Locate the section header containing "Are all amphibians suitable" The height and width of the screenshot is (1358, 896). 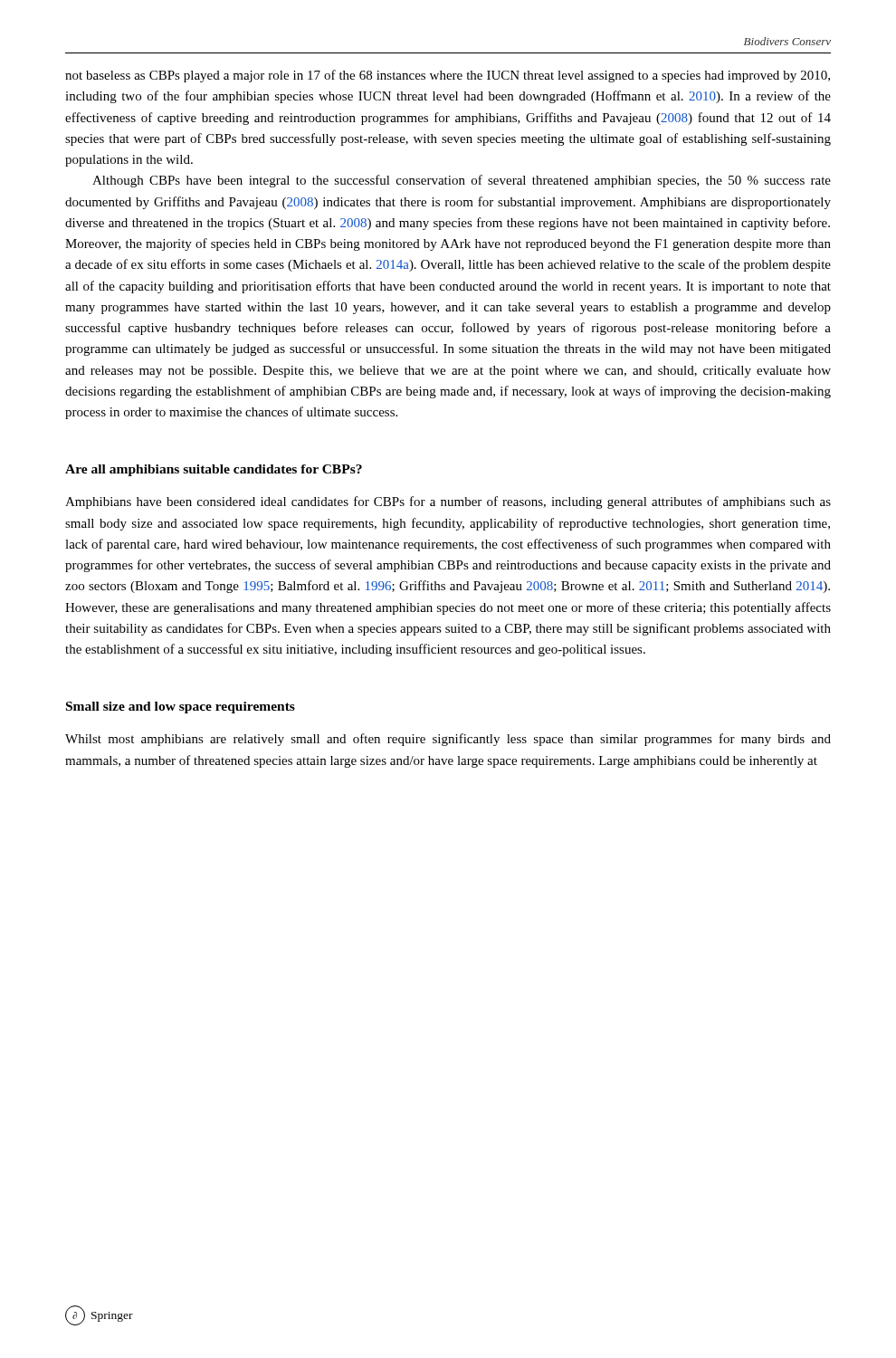(214, 469)
